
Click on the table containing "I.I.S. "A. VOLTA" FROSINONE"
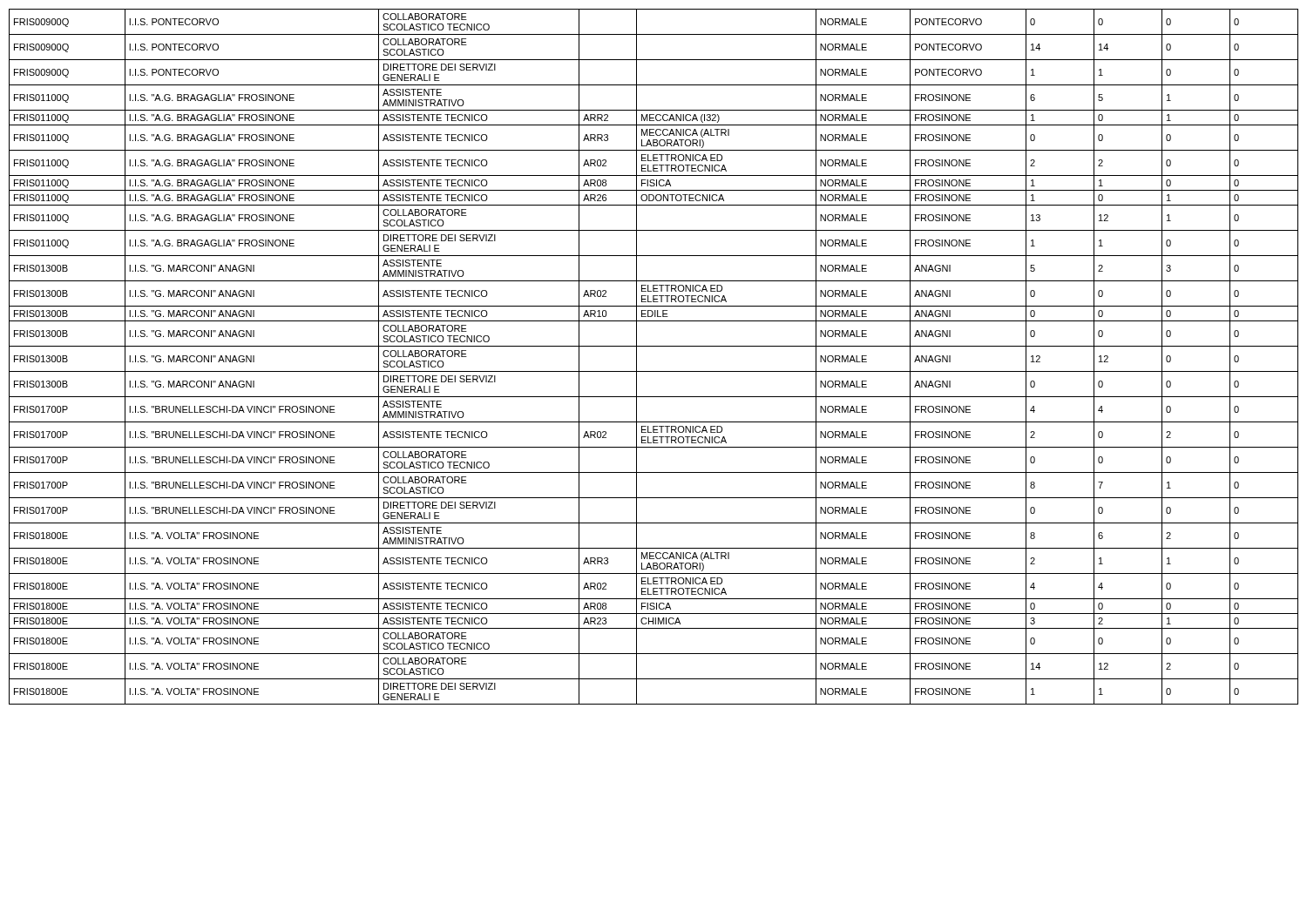(654, 357)
